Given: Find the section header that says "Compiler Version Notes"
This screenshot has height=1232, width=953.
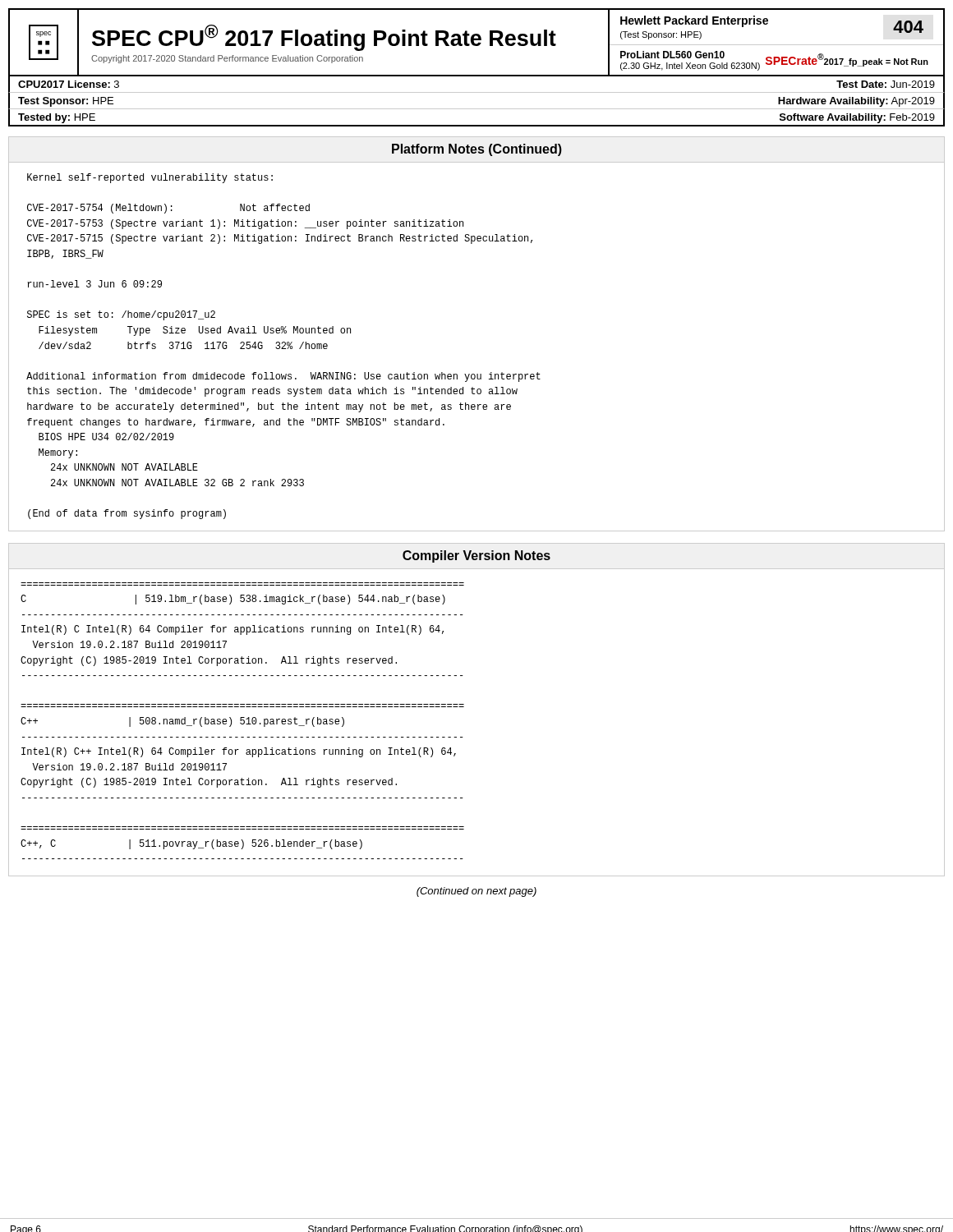Looking at the screenshot, I should (476, 555).
